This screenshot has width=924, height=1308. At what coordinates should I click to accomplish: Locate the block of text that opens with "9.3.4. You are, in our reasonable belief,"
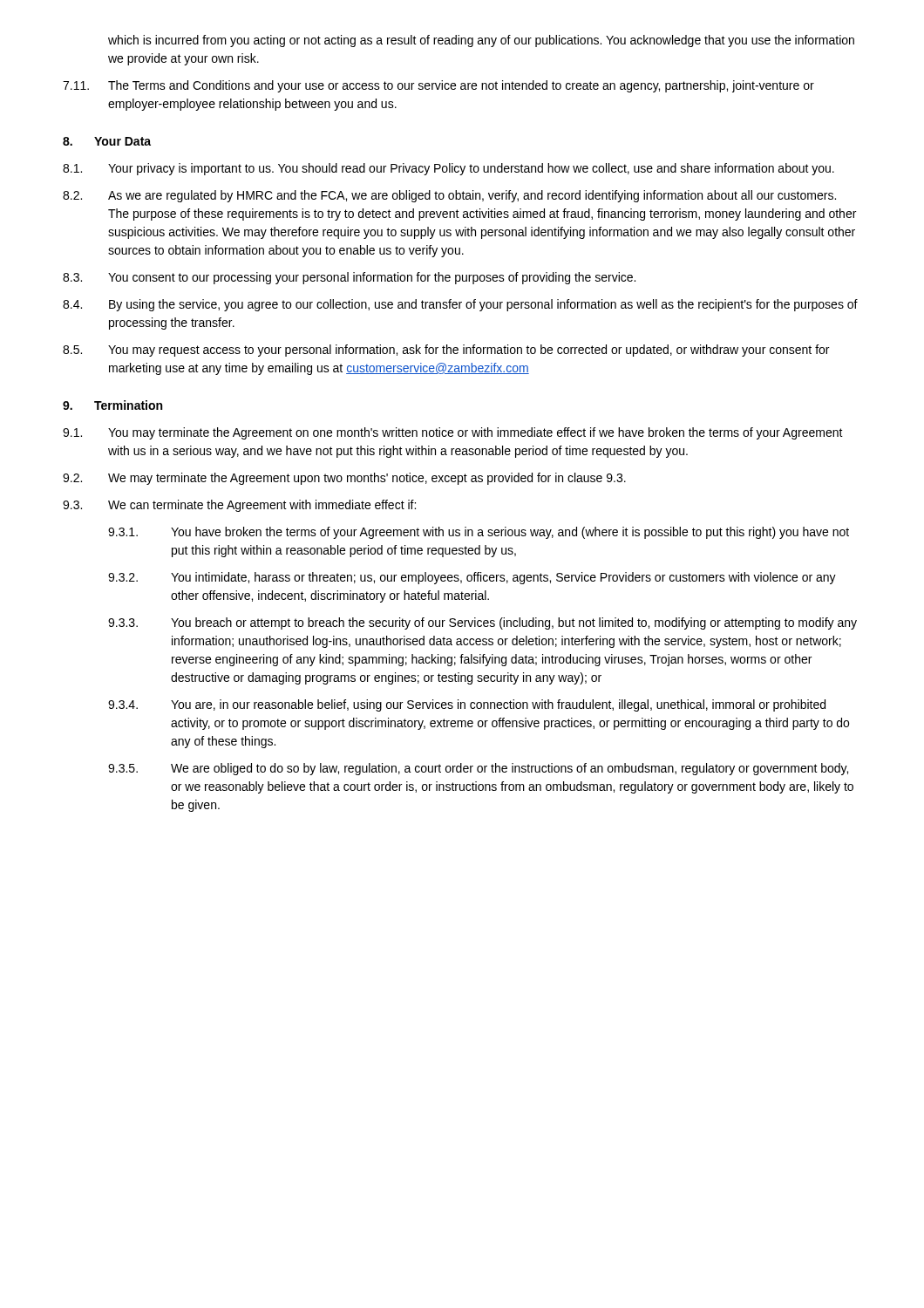click(x=485, y=723)
